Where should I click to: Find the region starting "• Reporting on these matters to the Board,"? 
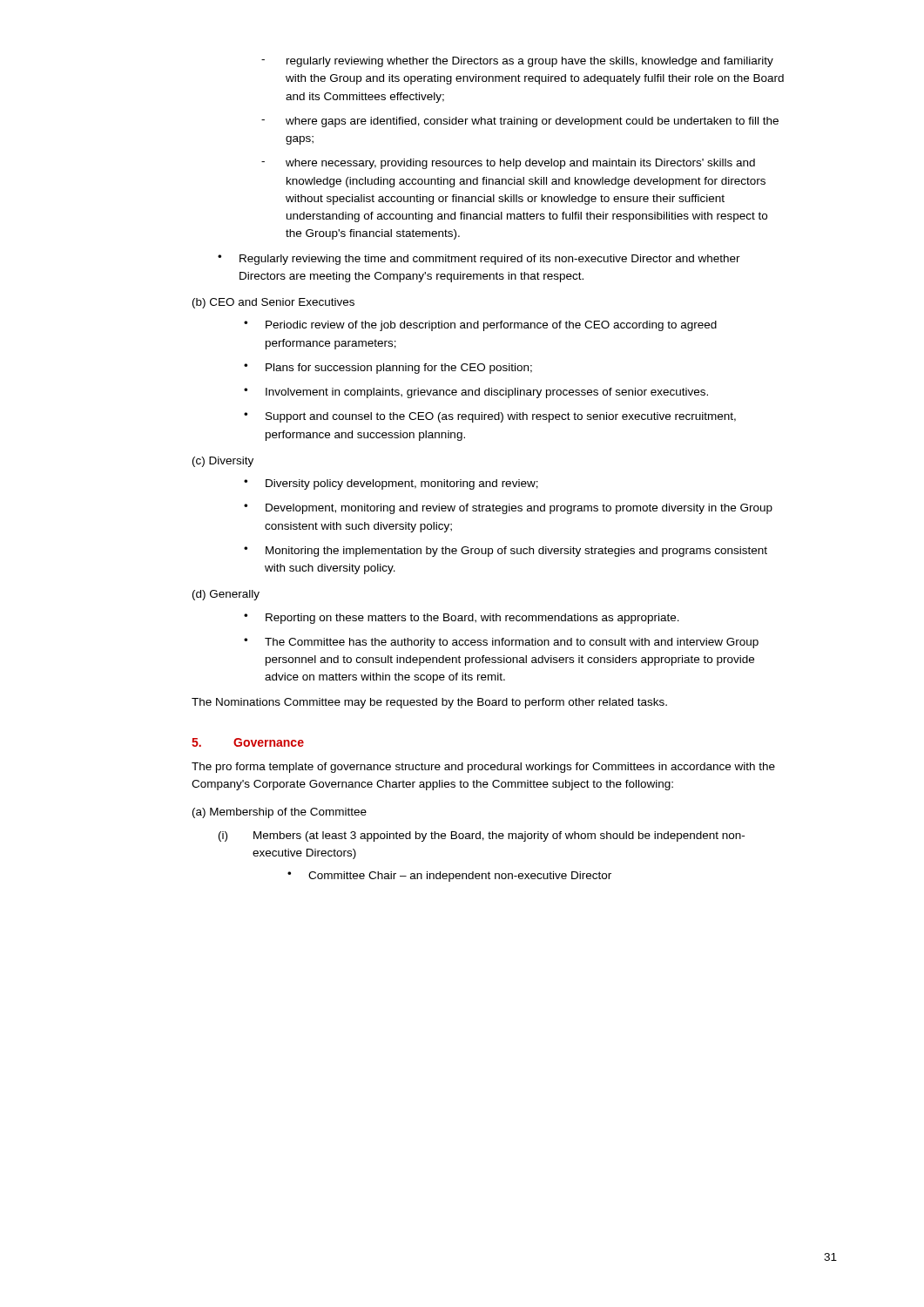pos(488,647)
